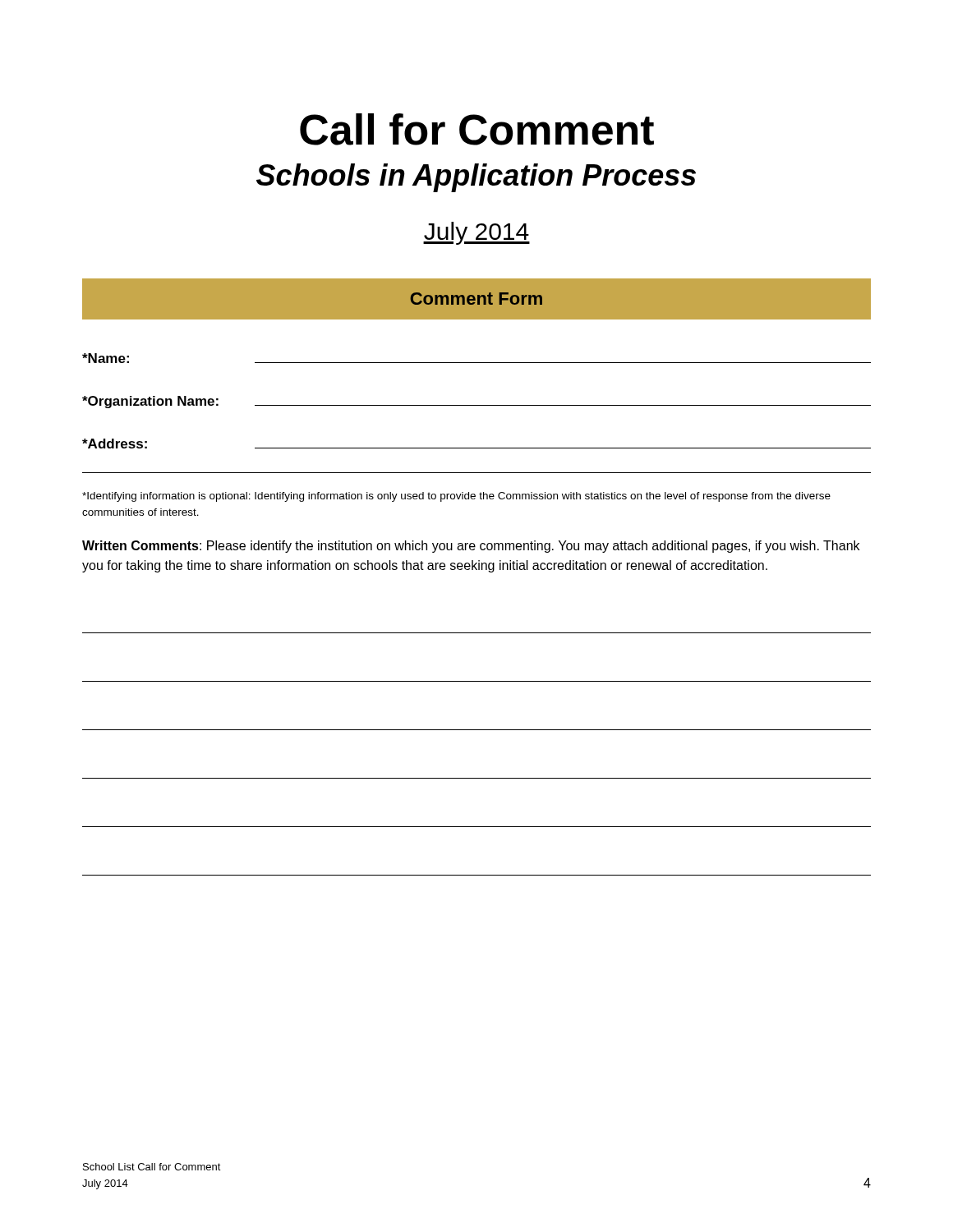This screenshot has height=1232, width=953.
Task: Find the block on this page that starts "Identifying information is optional: Identifying information is"
Action: (x=456, y=504)
